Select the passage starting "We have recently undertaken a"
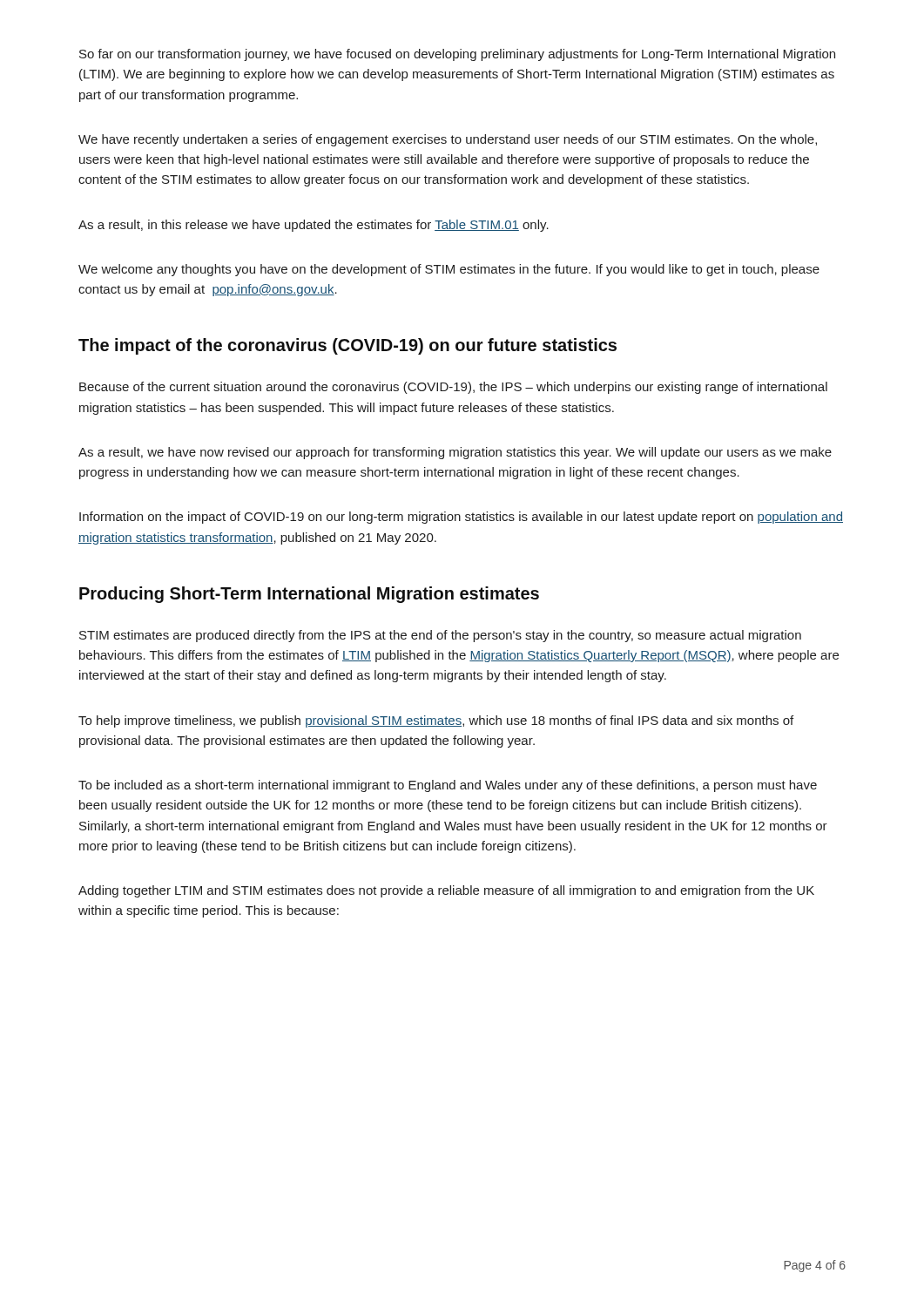The height and width of the screenshot is (1307, 924). pyautogui.click(x=462, y=159)
